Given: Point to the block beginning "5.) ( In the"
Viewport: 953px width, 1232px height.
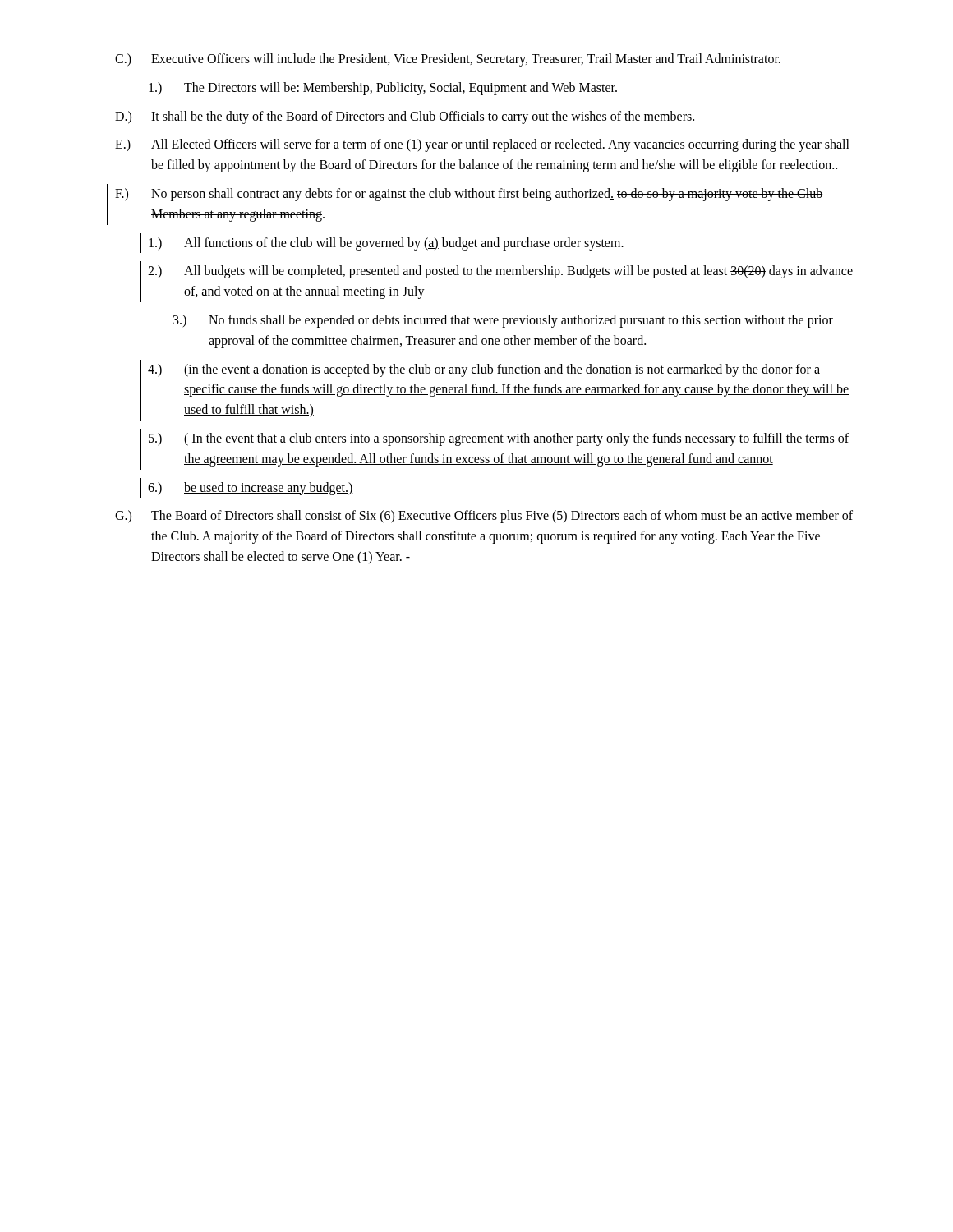Looking at the screenshot, I should click(x=501, y=449).
